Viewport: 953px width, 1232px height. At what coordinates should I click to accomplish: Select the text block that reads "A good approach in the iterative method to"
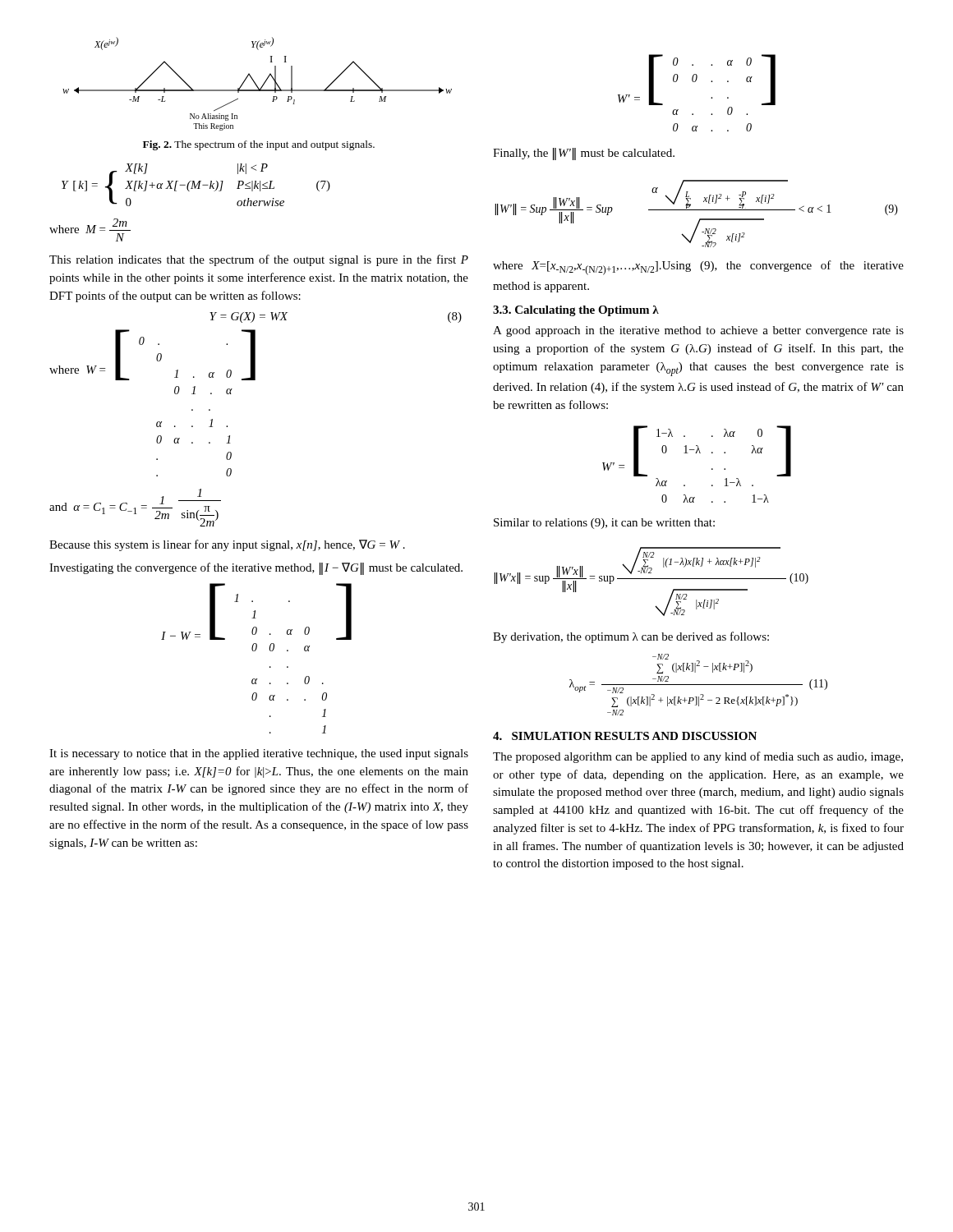click(698, 368)
